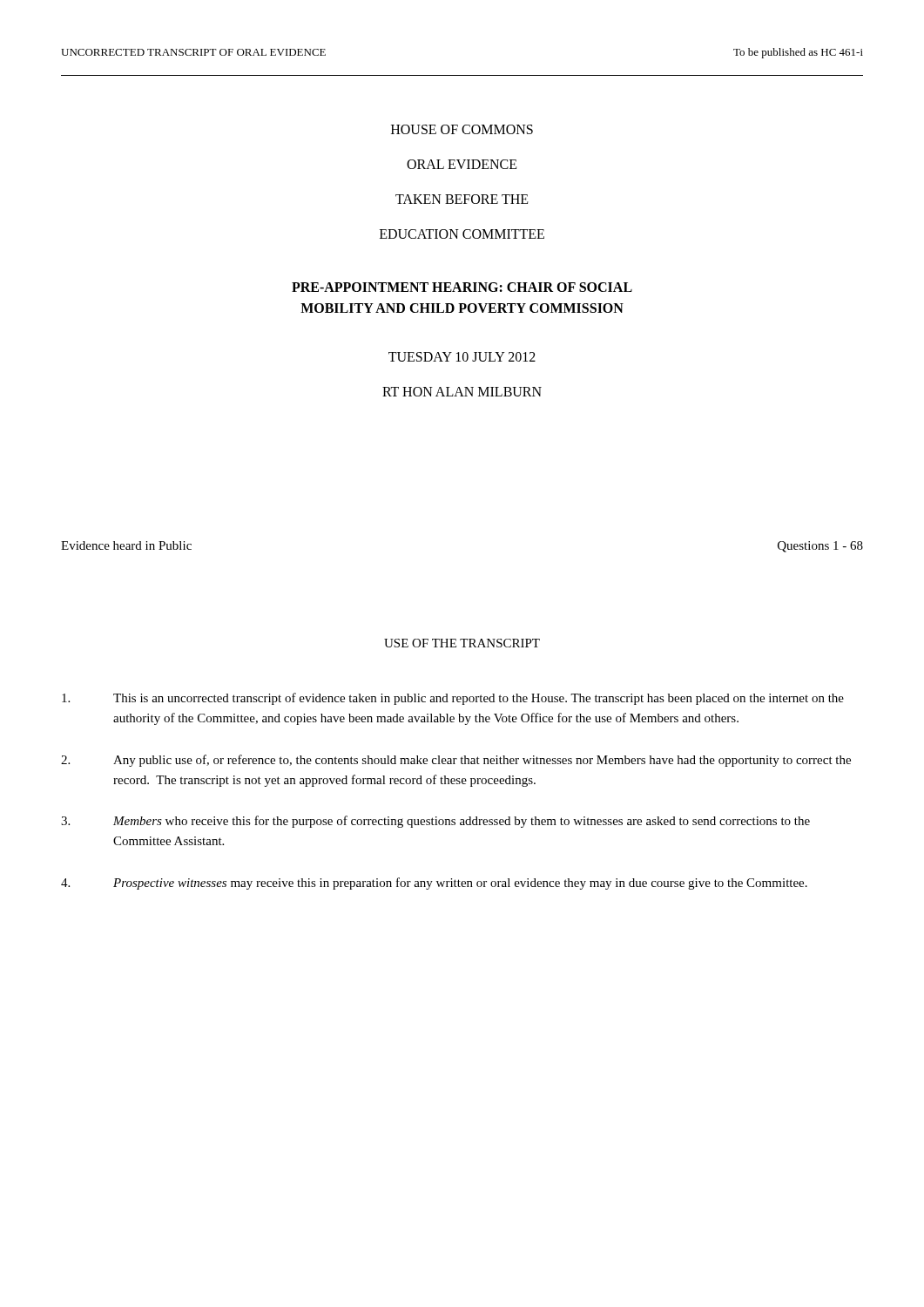Locate the text block starting "PRE-APPOINTMENT HEARING: CHAIR"
Screen dimensions: 1307x924
pyautogui.click(x=462, y=298)
